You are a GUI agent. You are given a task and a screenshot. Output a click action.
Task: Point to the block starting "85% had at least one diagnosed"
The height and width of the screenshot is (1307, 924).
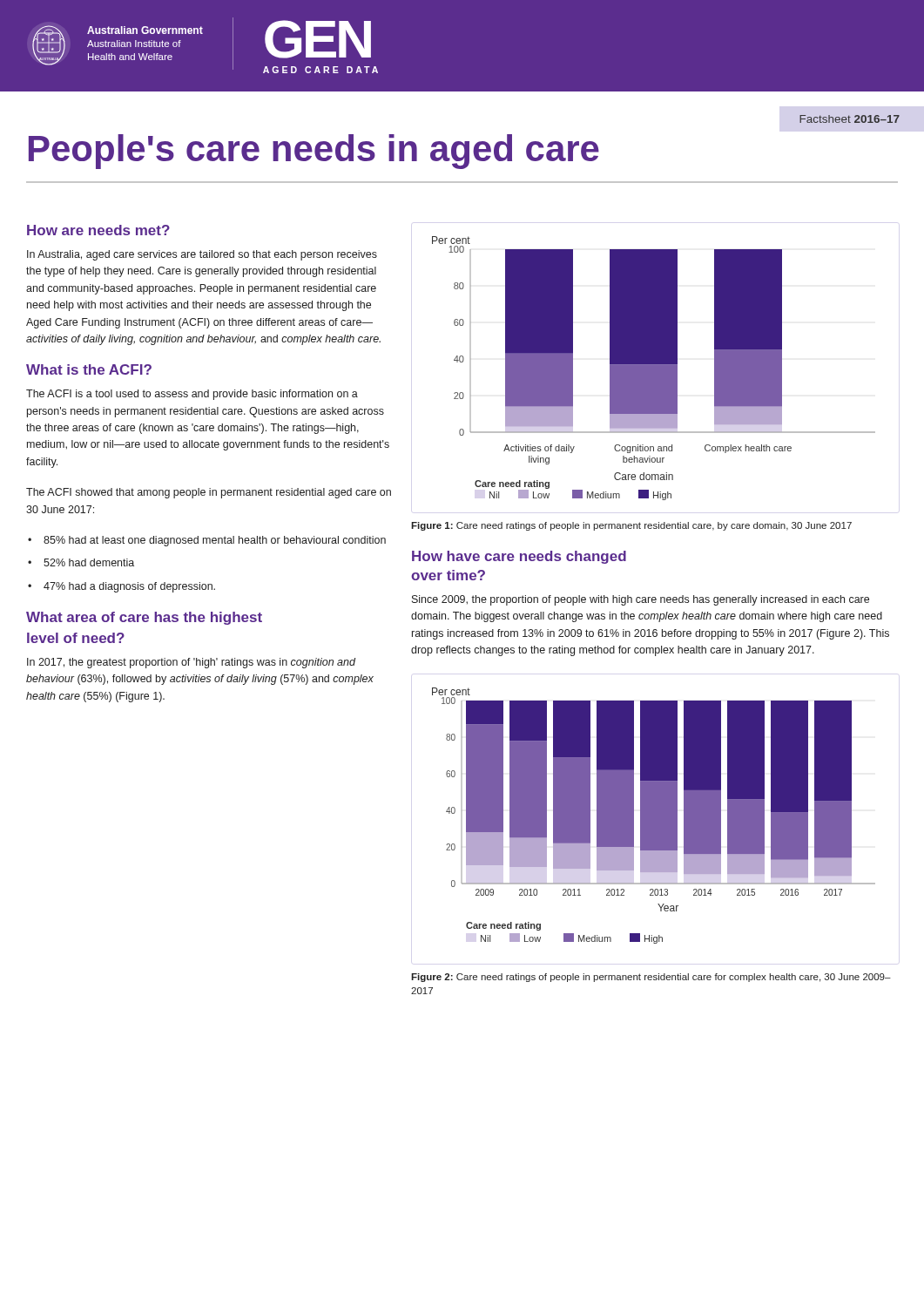[x=215, y=540]
